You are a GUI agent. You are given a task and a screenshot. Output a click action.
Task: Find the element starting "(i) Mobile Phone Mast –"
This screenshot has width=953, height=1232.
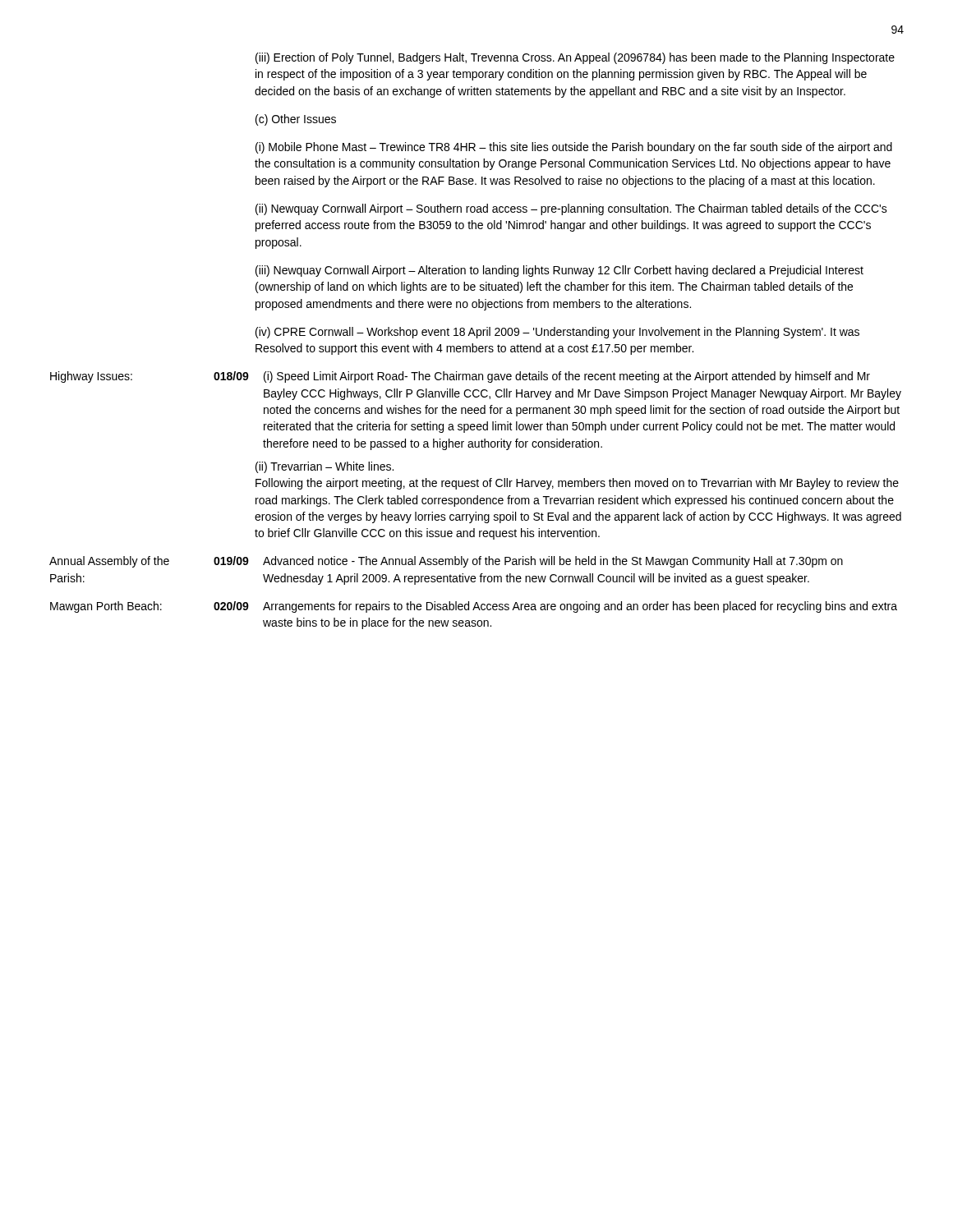tap(574, 164)
